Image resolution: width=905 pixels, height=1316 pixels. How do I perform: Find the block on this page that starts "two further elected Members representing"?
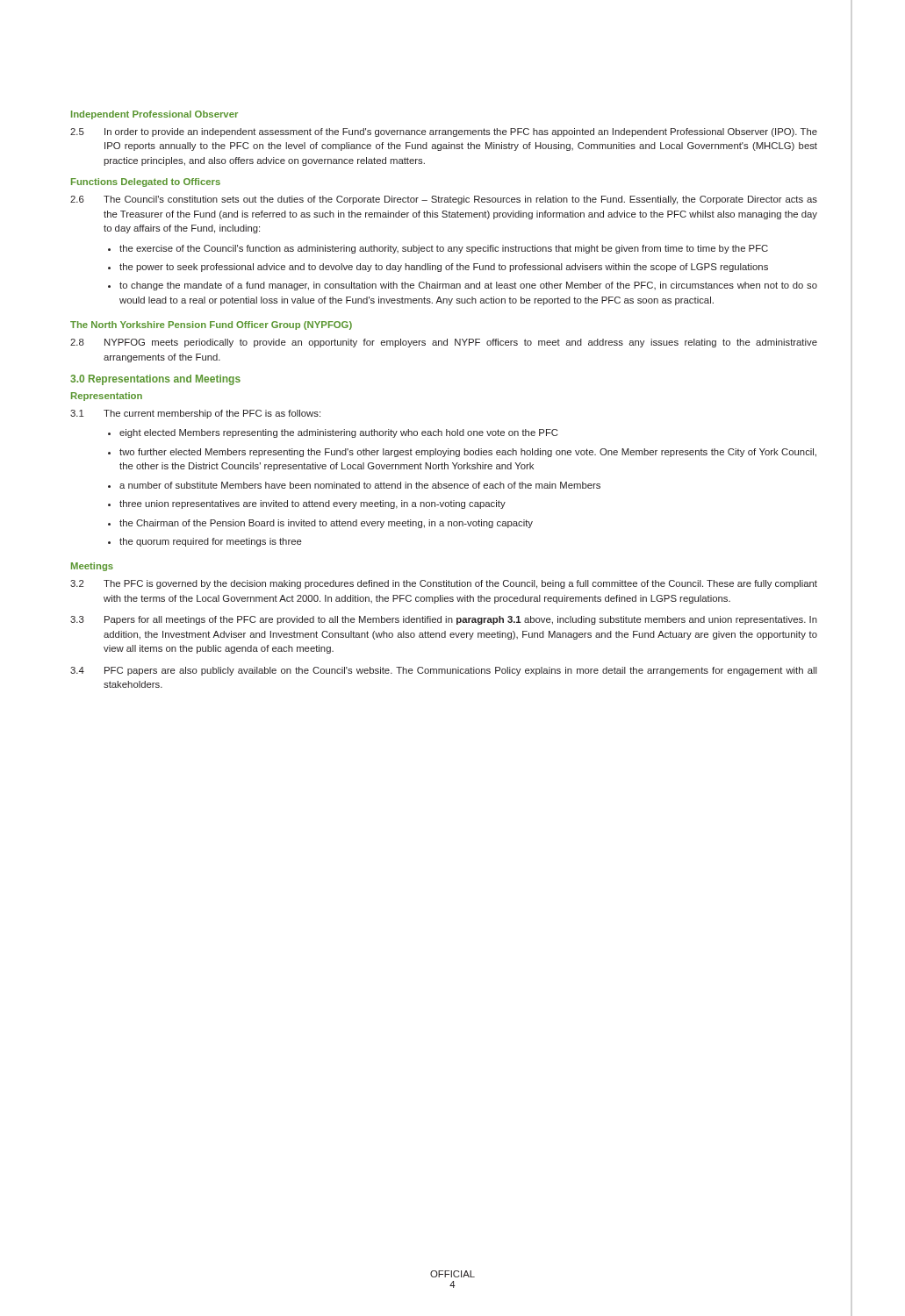(x=468, y=459)
